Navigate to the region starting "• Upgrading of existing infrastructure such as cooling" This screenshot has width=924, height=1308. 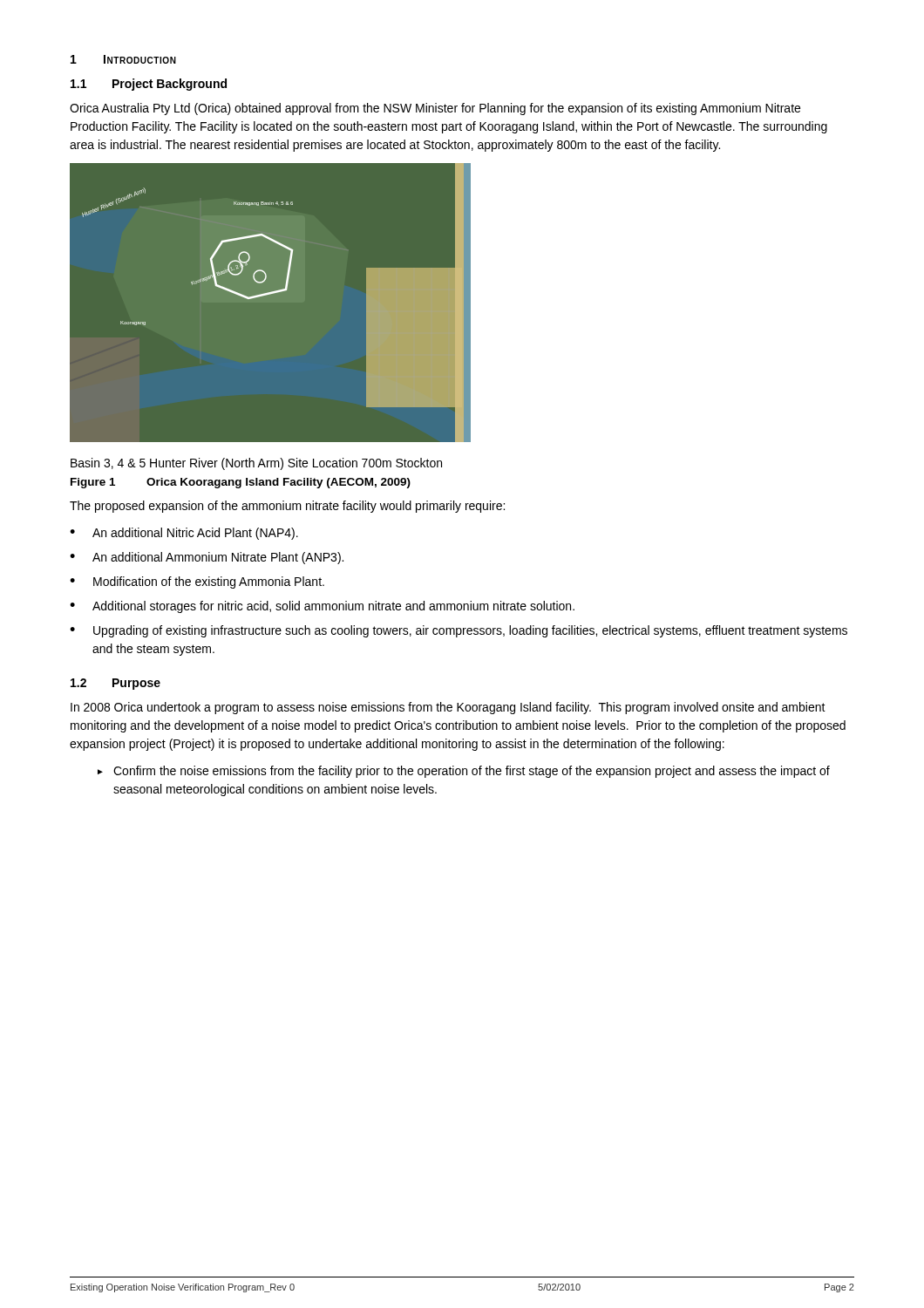pos(462,640)
